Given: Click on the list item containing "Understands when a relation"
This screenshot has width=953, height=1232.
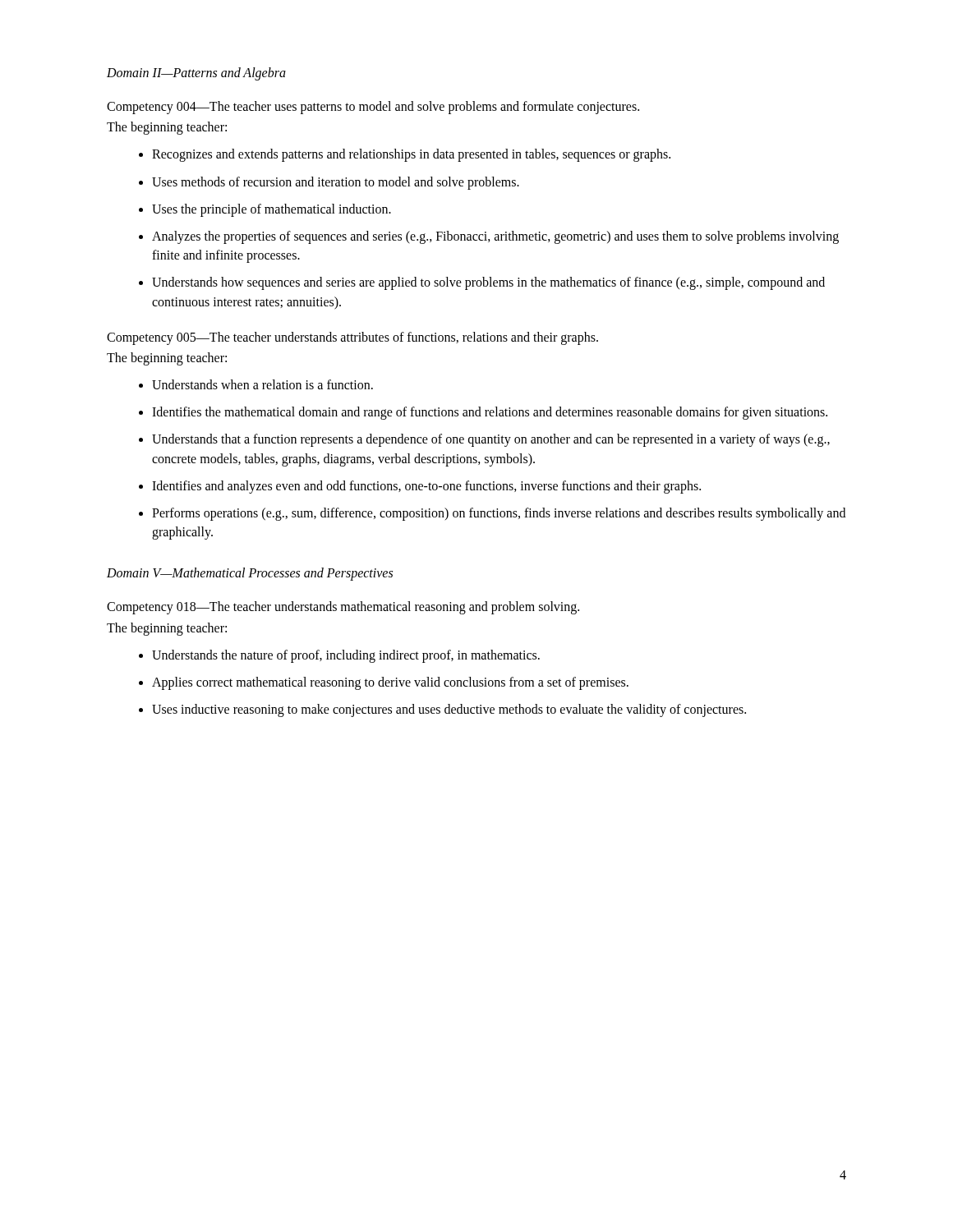Looking at the screenshot, I should point(263,385).
